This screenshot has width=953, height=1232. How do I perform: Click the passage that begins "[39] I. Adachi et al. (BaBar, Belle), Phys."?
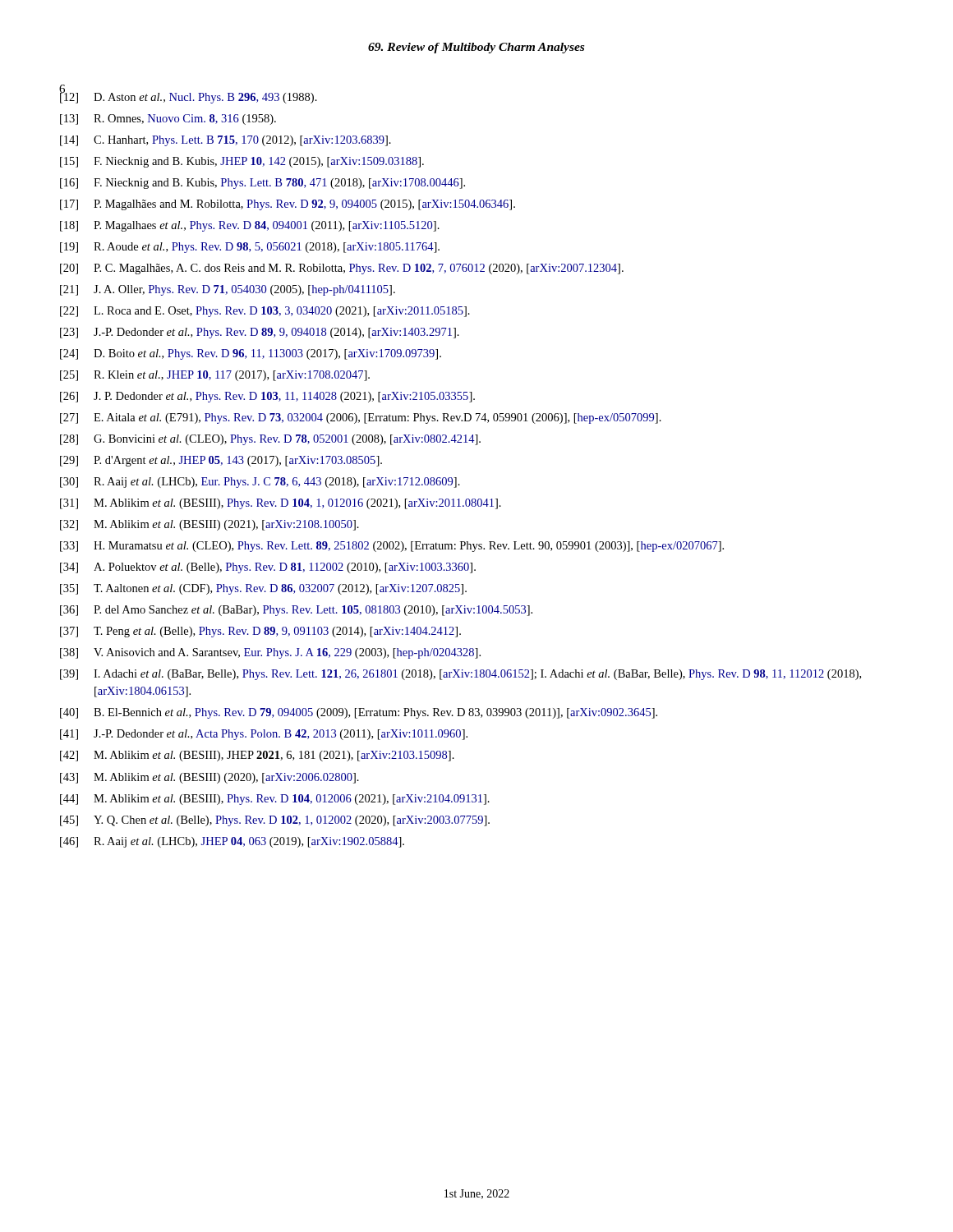(476, 683)
